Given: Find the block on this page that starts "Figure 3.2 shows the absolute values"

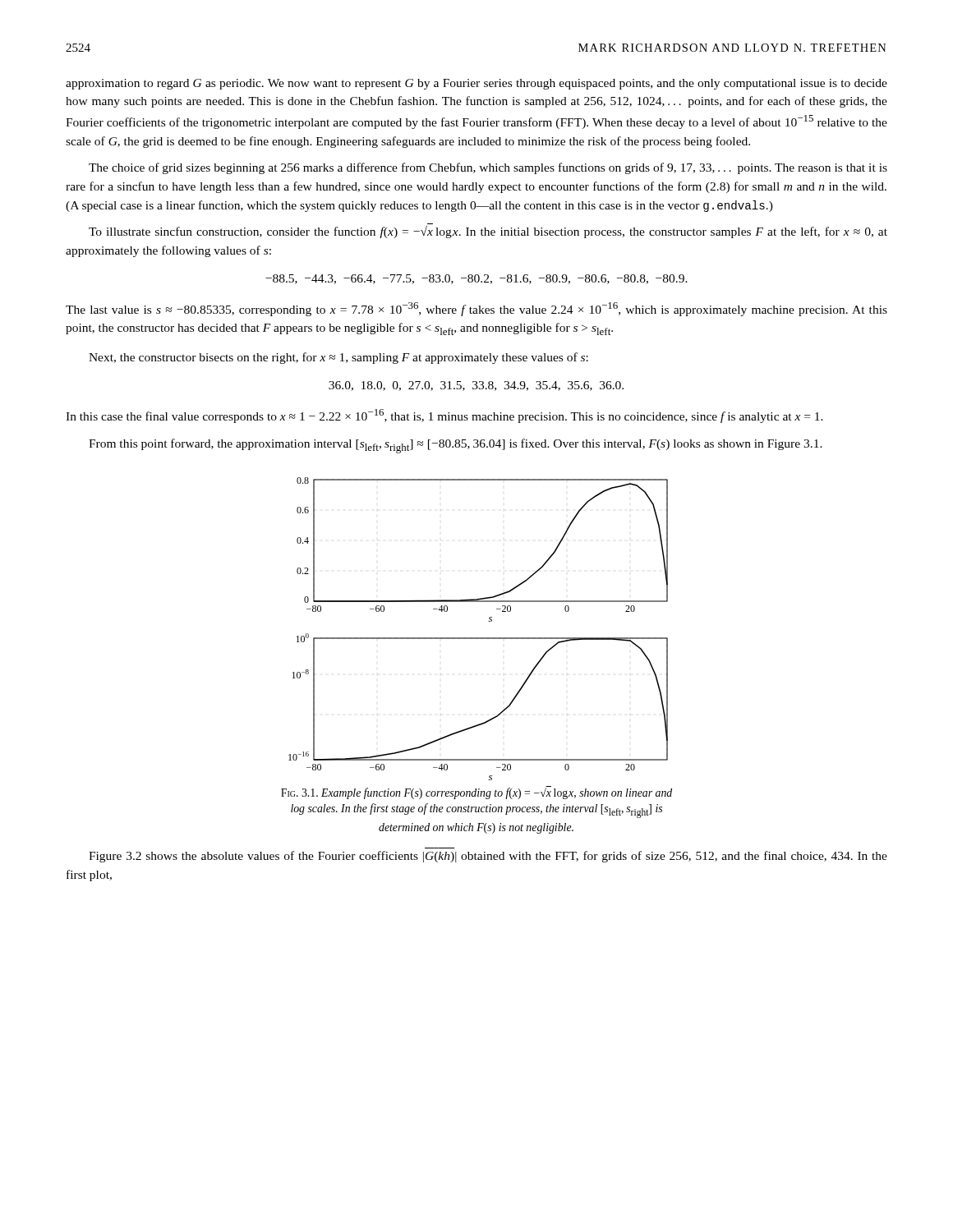Looking at the screenshot, I should [476, 865].
